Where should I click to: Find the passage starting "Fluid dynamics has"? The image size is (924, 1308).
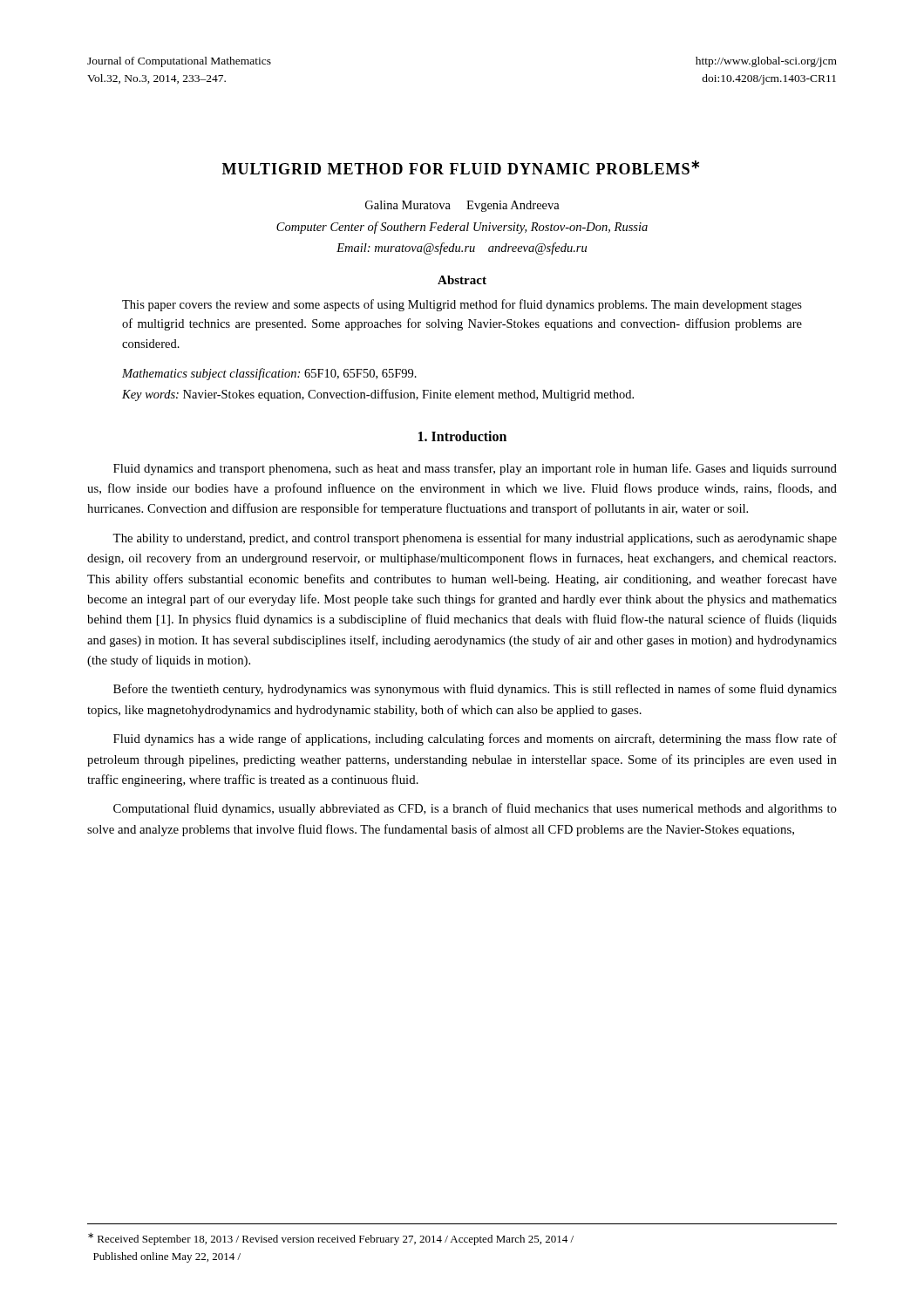[x=462, y=759]
